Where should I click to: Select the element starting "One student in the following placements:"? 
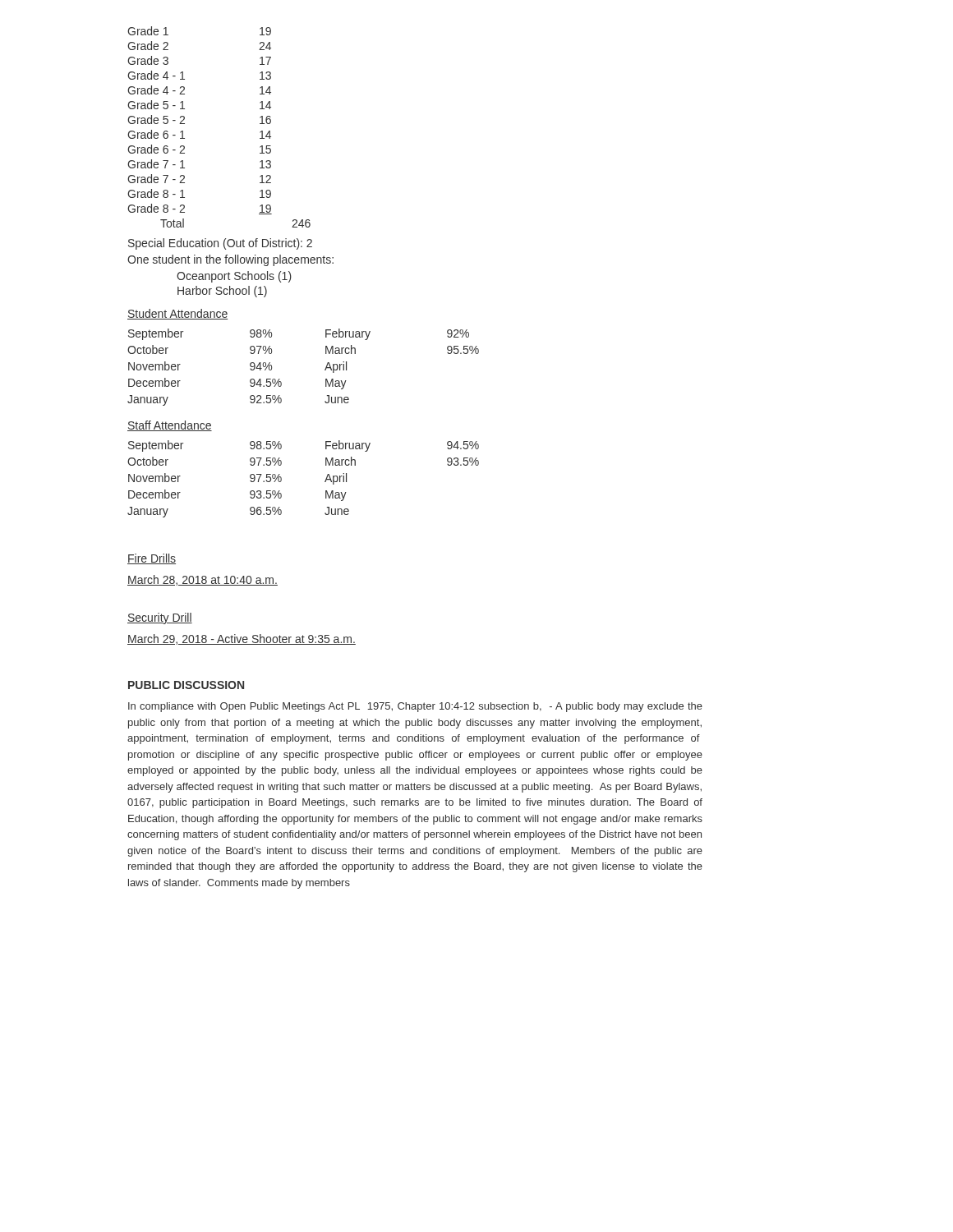231,260
